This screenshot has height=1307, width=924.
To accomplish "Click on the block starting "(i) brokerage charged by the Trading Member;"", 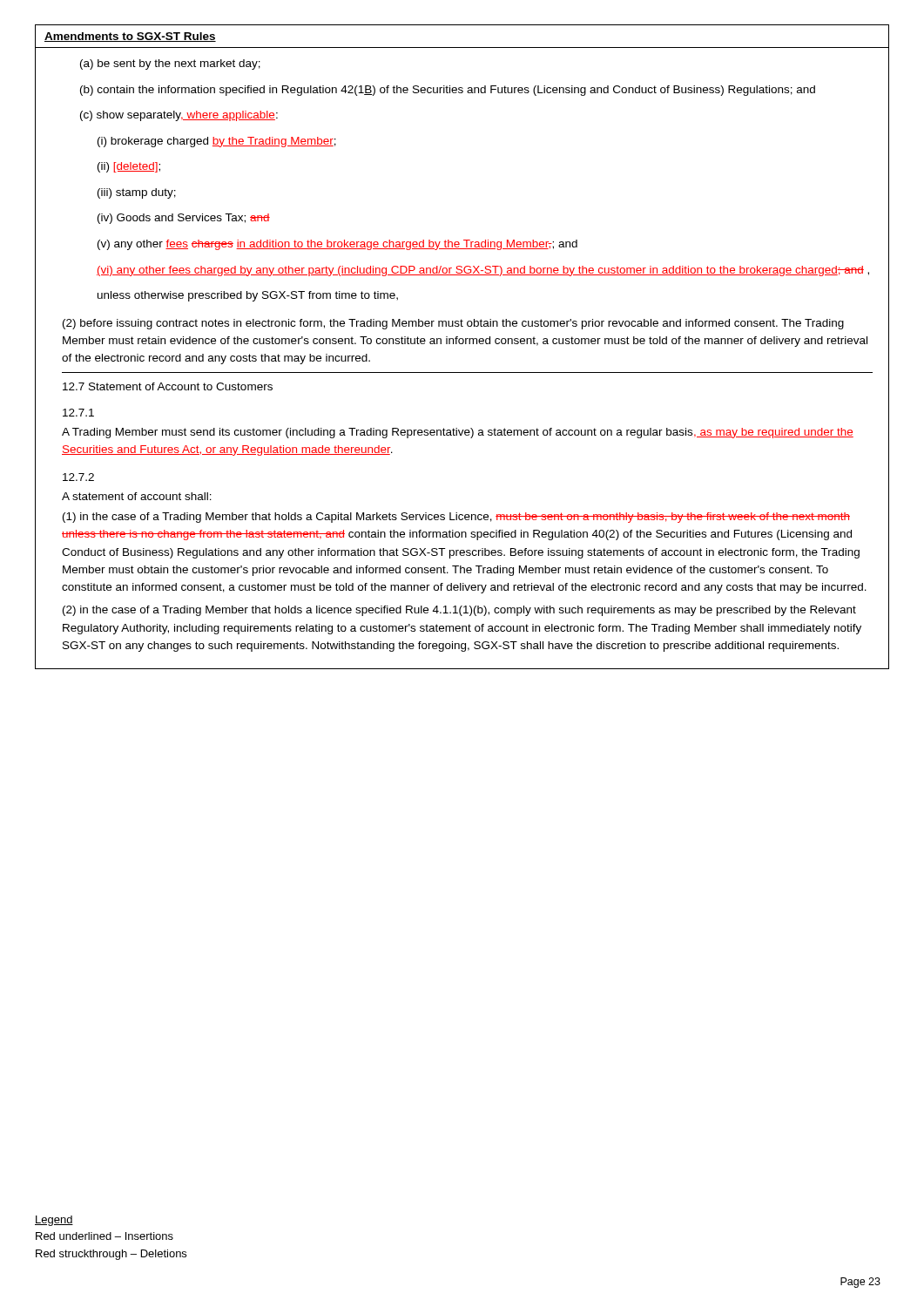I will 217,142.
